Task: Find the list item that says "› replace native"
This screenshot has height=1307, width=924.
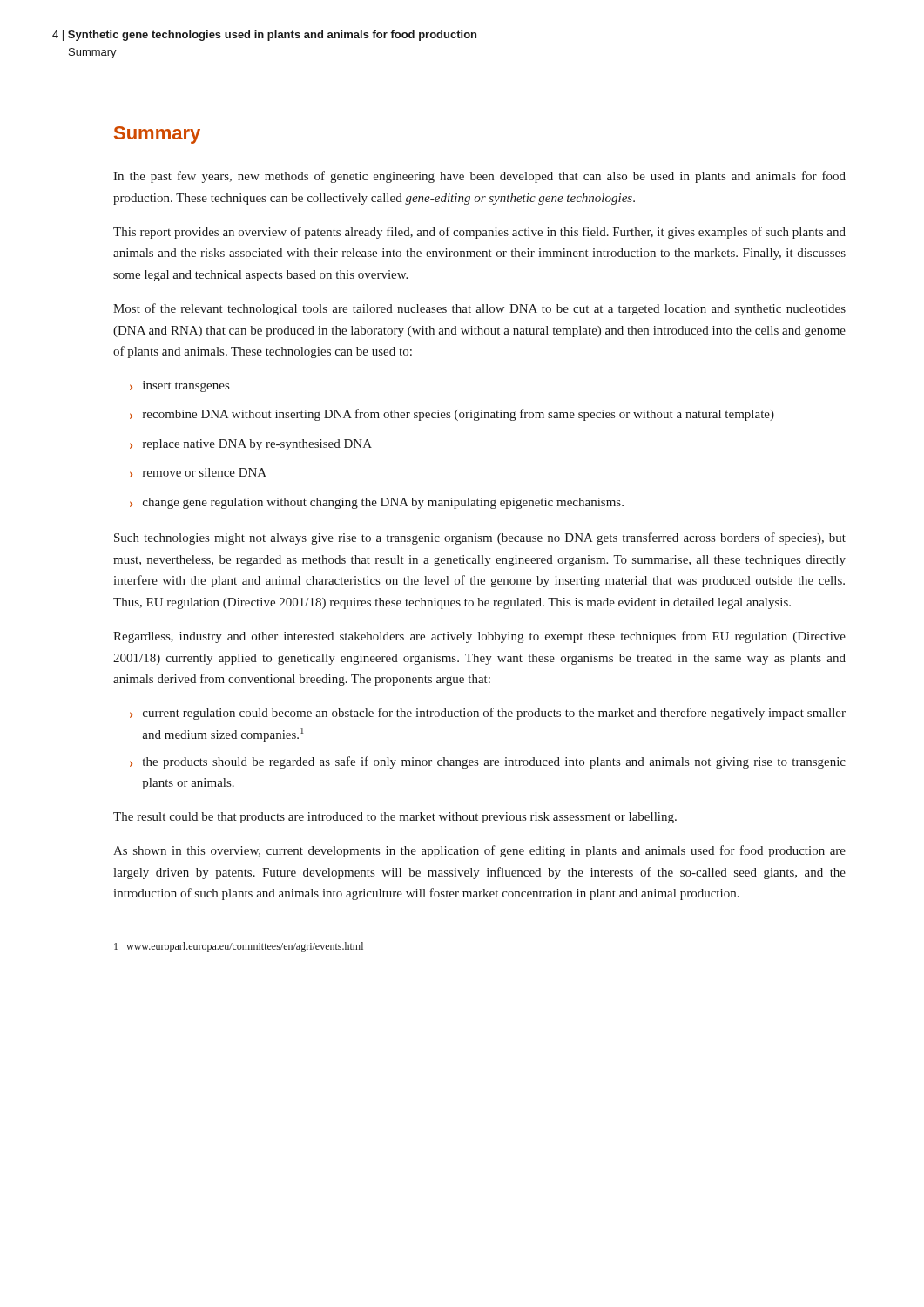Action: (251, 445)
